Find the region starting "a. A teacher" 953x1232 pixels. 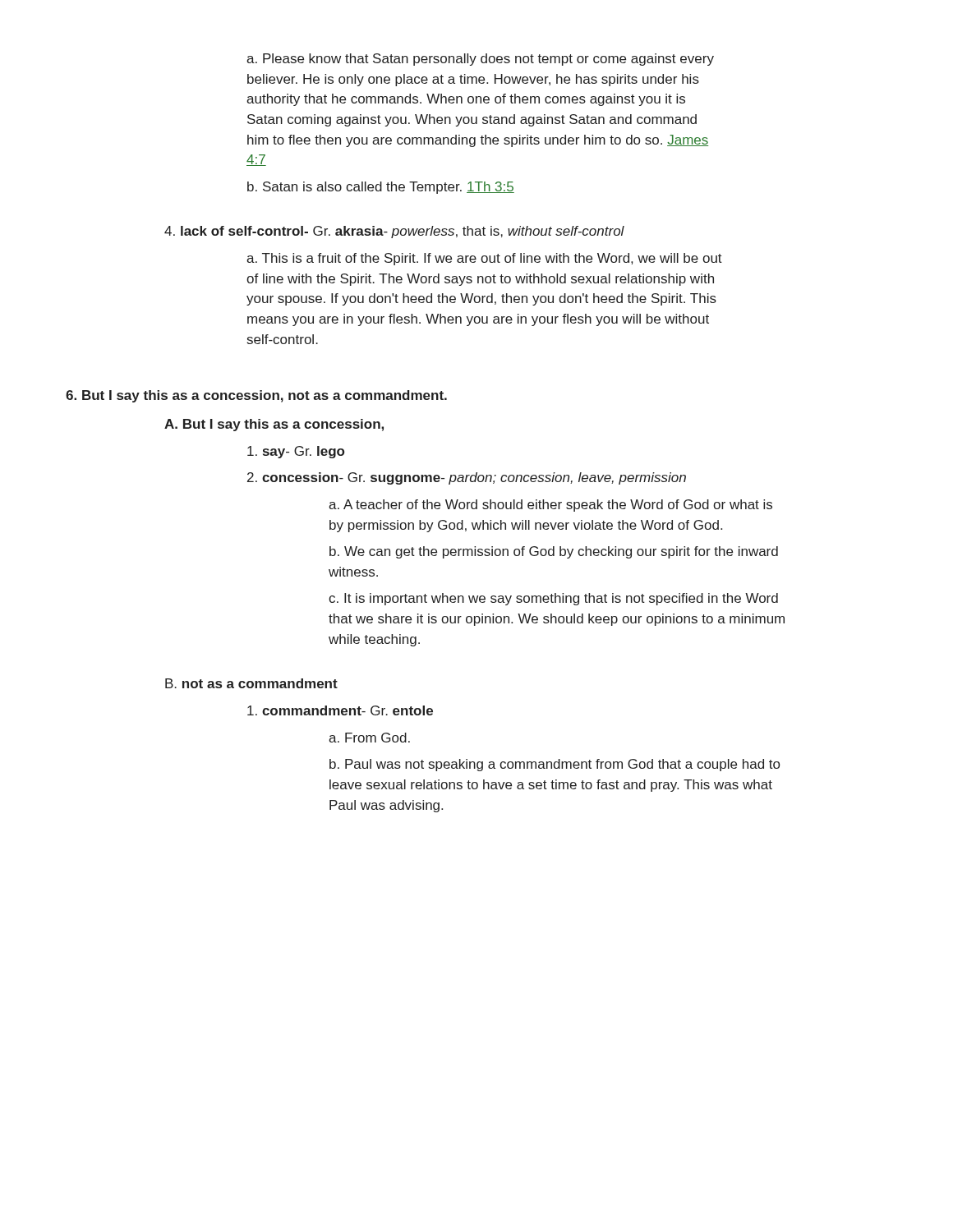pos(551,515)
